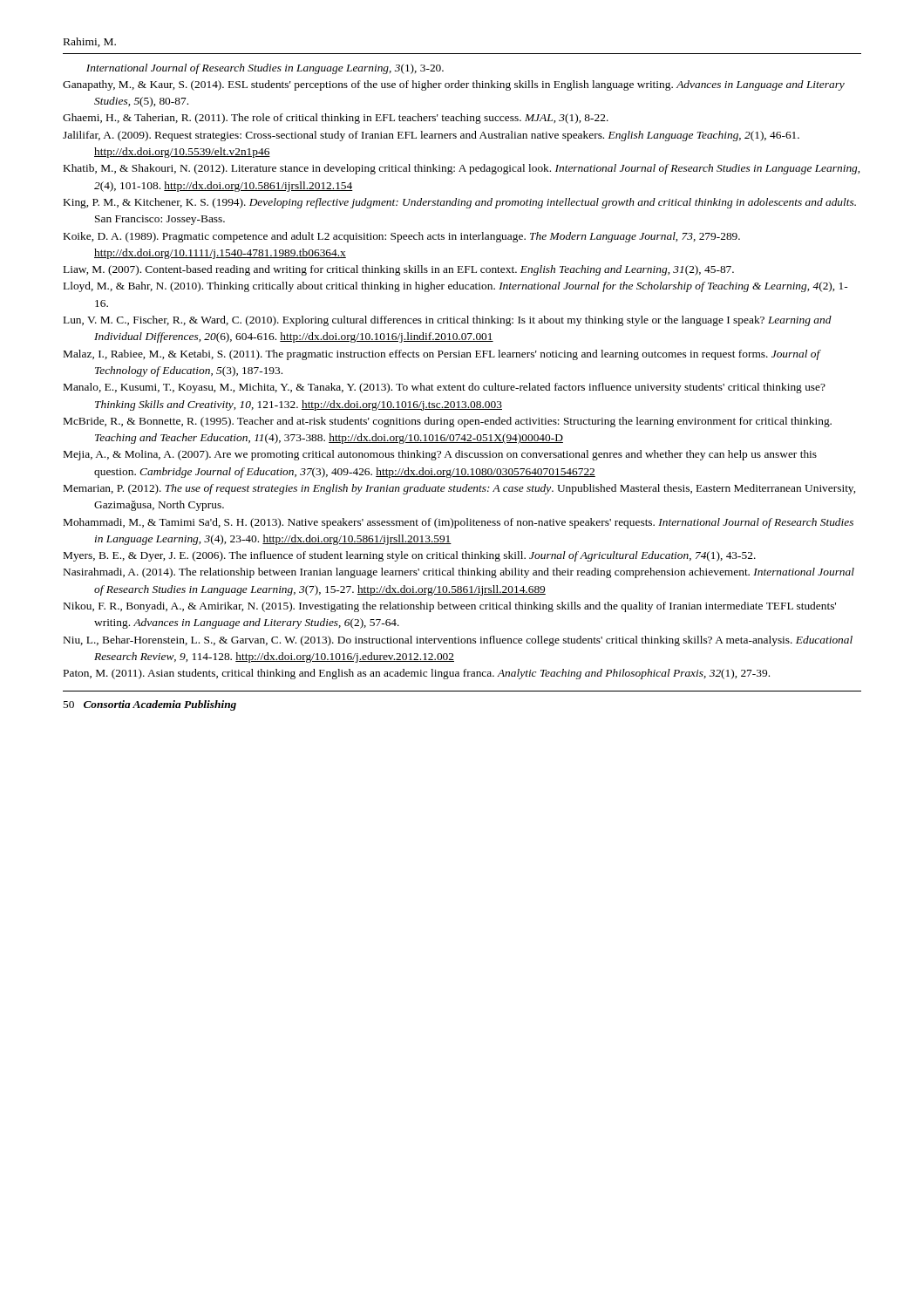Image resolution: width=924 pixels, height=1308 pixels.
Task: Click the passage that begins "Paton, M. (2011). Asian students, critical thinking"
Action: click(x=417, y=673)
